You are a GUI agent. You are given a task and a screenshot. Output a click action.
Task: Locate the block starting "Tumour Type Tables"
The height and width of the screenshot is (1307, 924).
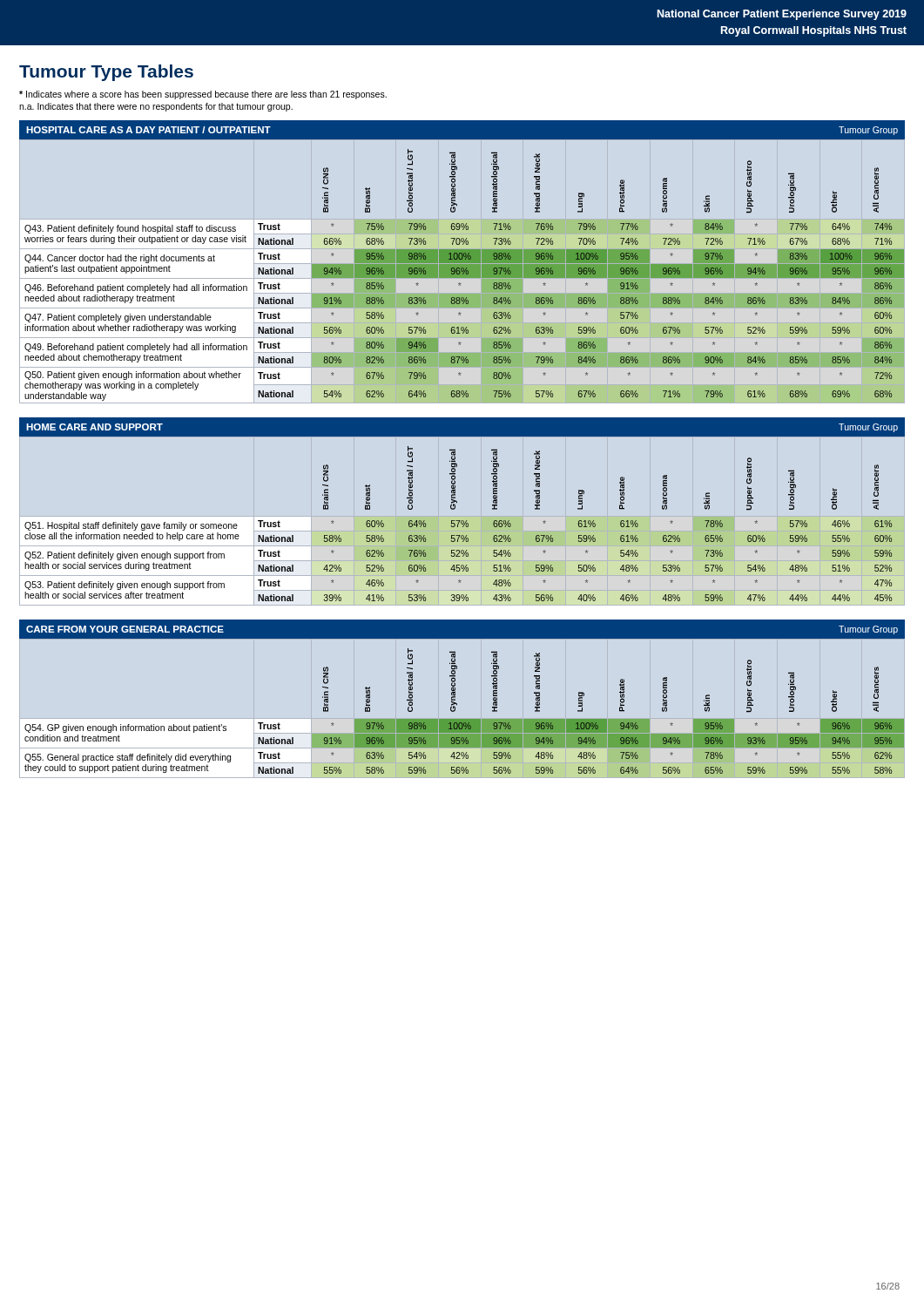[x=106, y=73]
